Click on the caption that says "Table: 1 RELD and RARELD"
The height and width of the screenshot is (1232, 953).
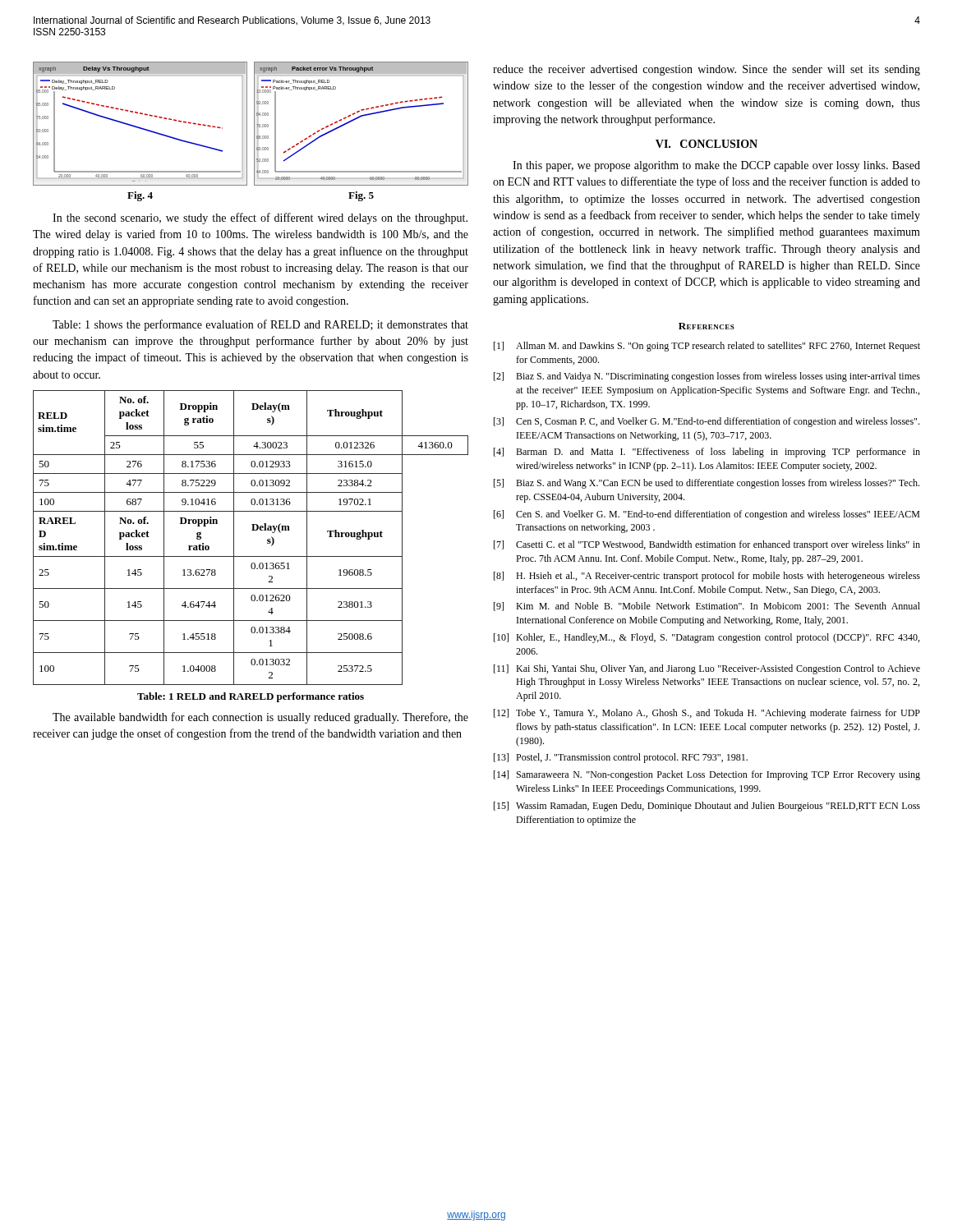coord(251,696)
